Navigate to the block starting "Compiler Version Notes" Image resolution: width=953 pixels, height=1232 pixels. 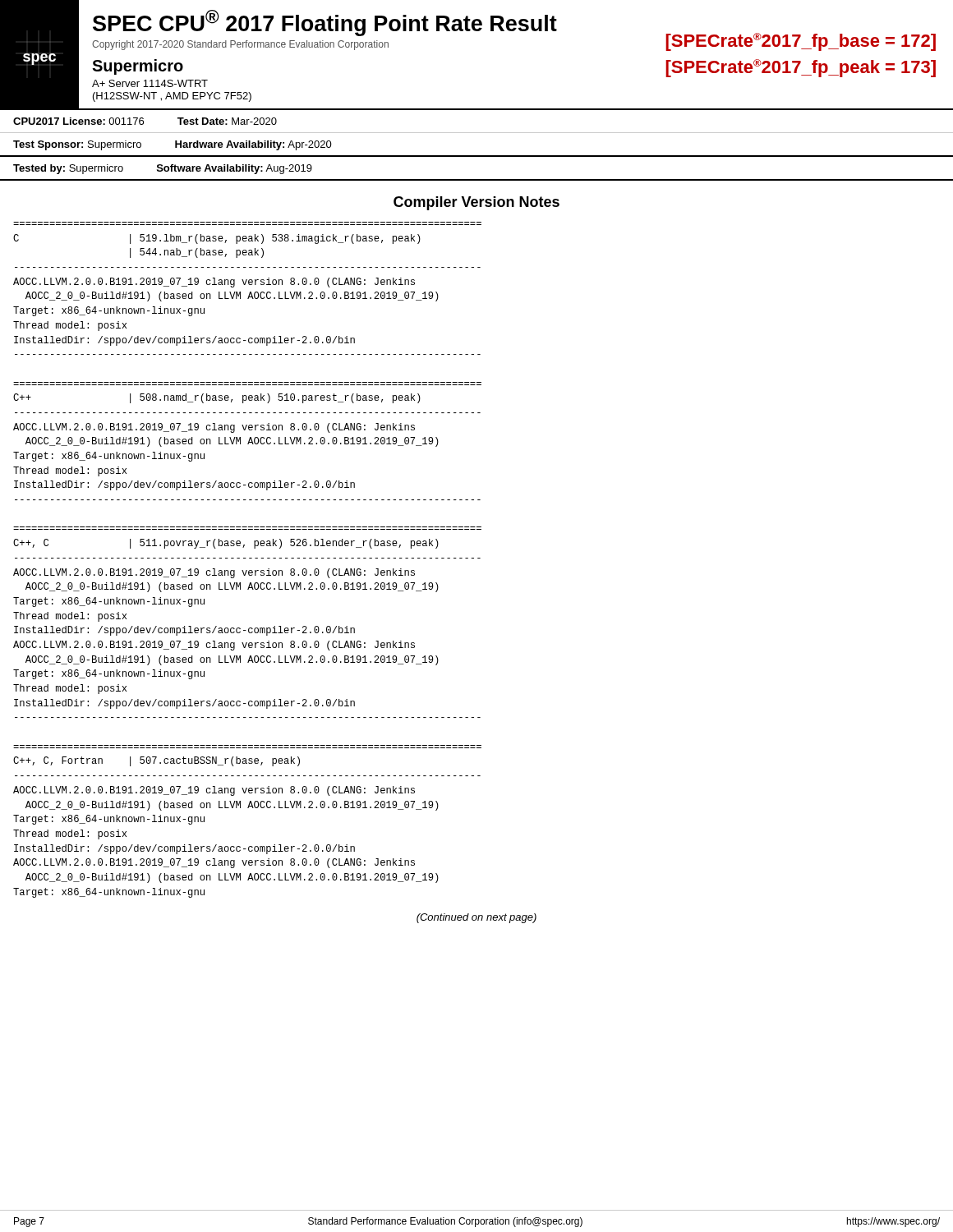476,202
